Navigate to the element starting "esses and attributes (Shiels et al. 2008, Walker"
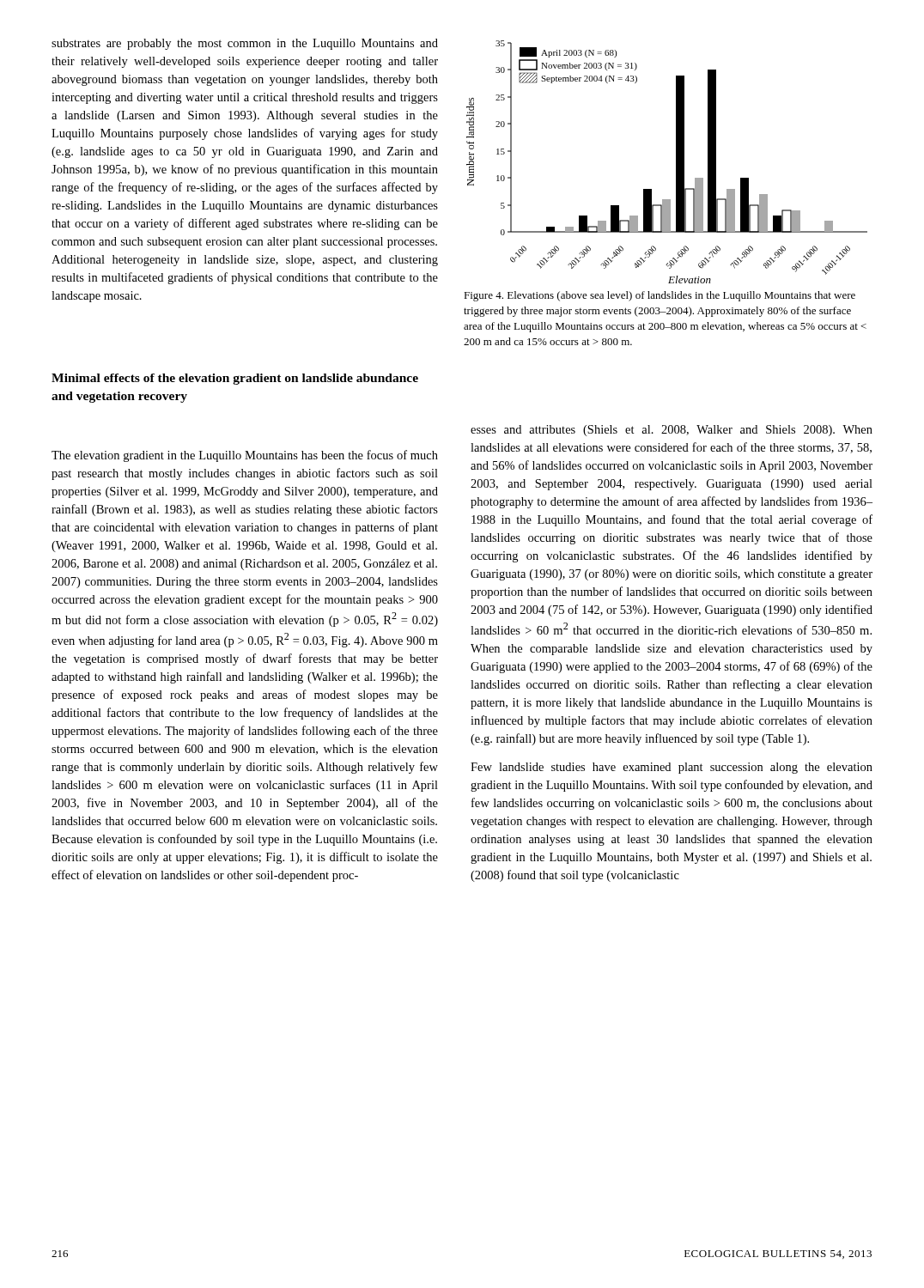The image size is (924, 1288). pyautogui.click(x=672, y=653)
